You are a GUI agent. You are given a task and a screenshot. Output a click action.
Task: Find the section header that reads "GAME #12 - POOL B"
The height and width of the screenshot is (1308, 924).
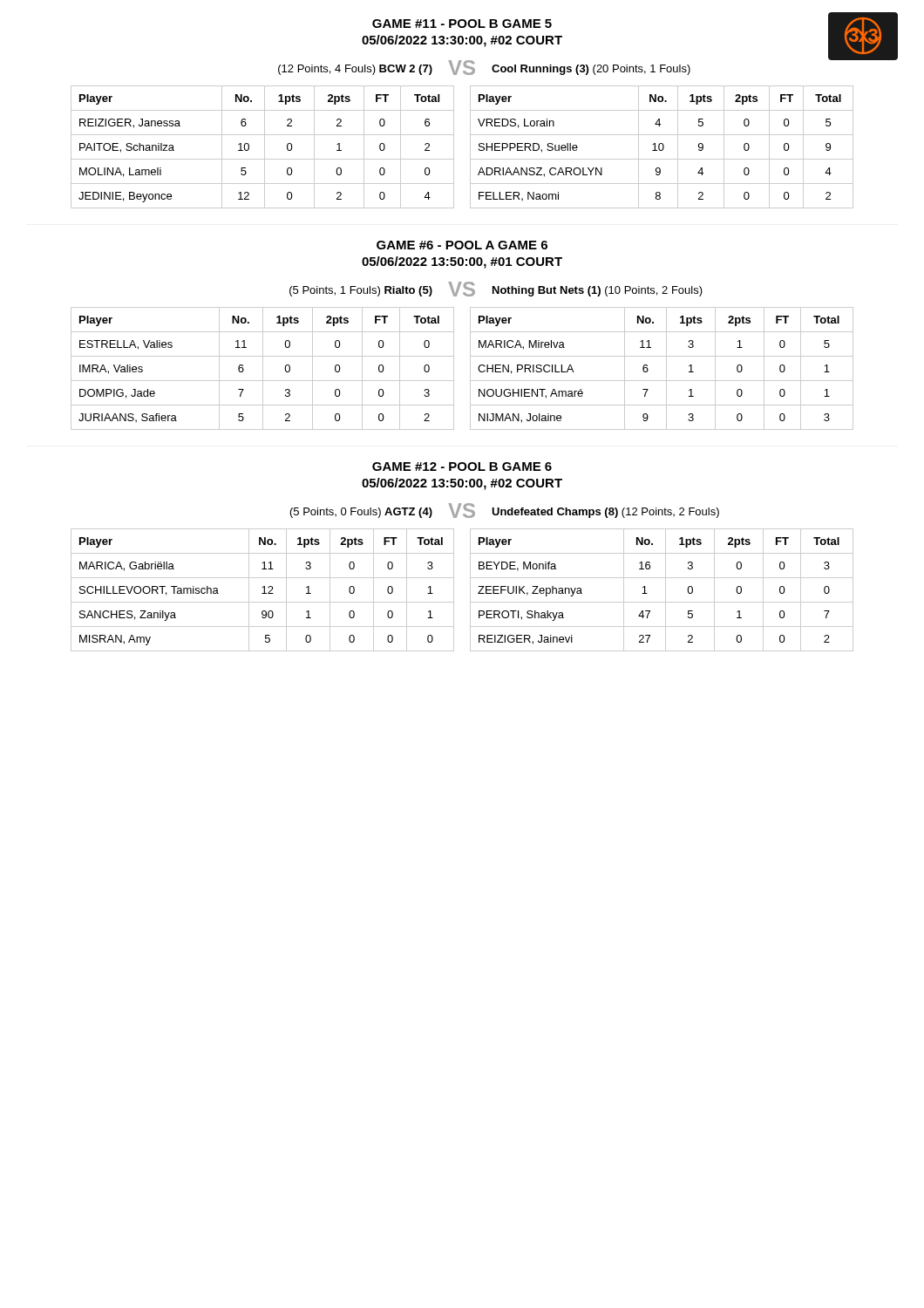tap(462, 466)
